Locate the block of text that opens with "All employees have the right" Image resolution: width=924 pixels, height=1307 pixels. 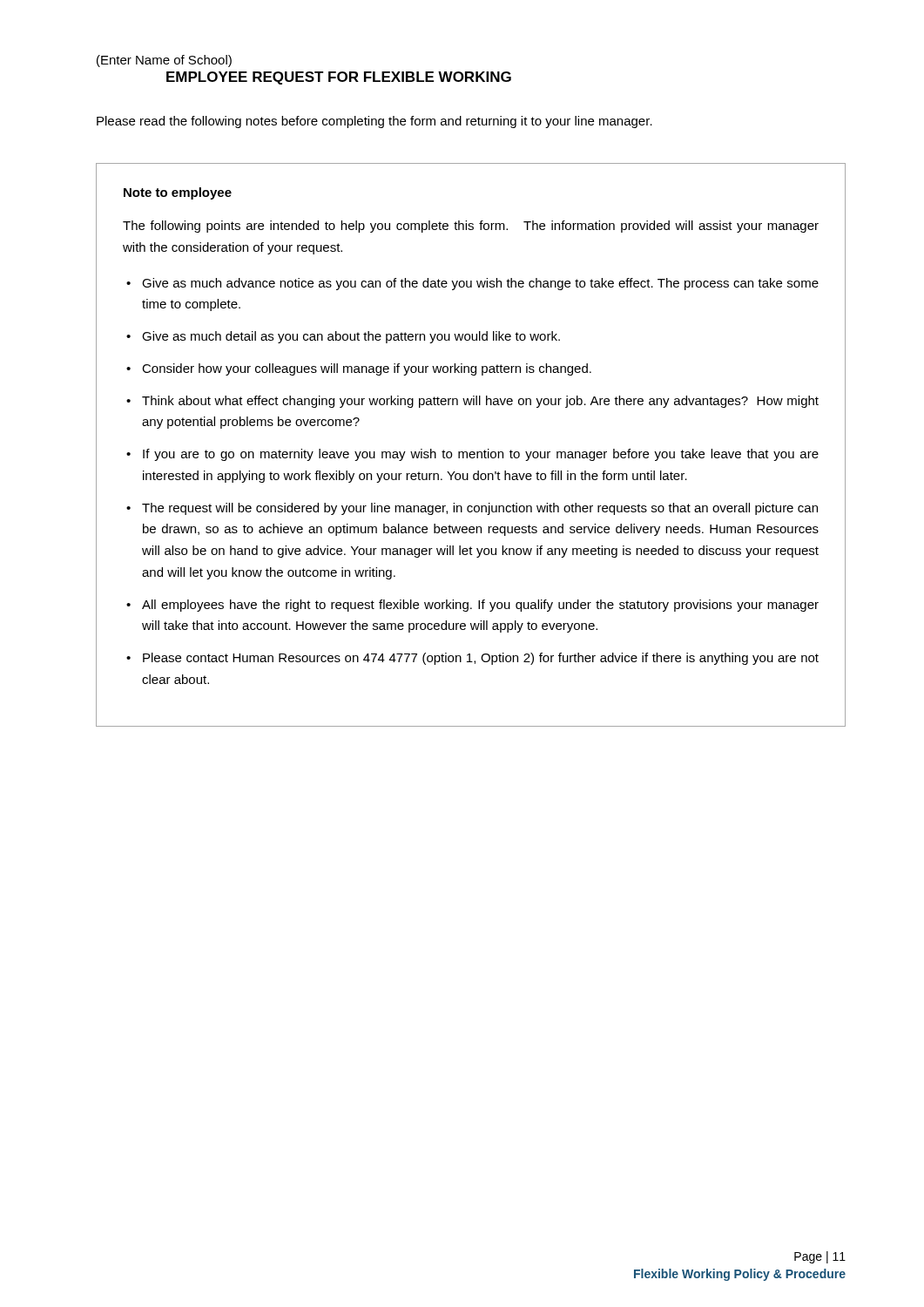(x=480, y=615)
